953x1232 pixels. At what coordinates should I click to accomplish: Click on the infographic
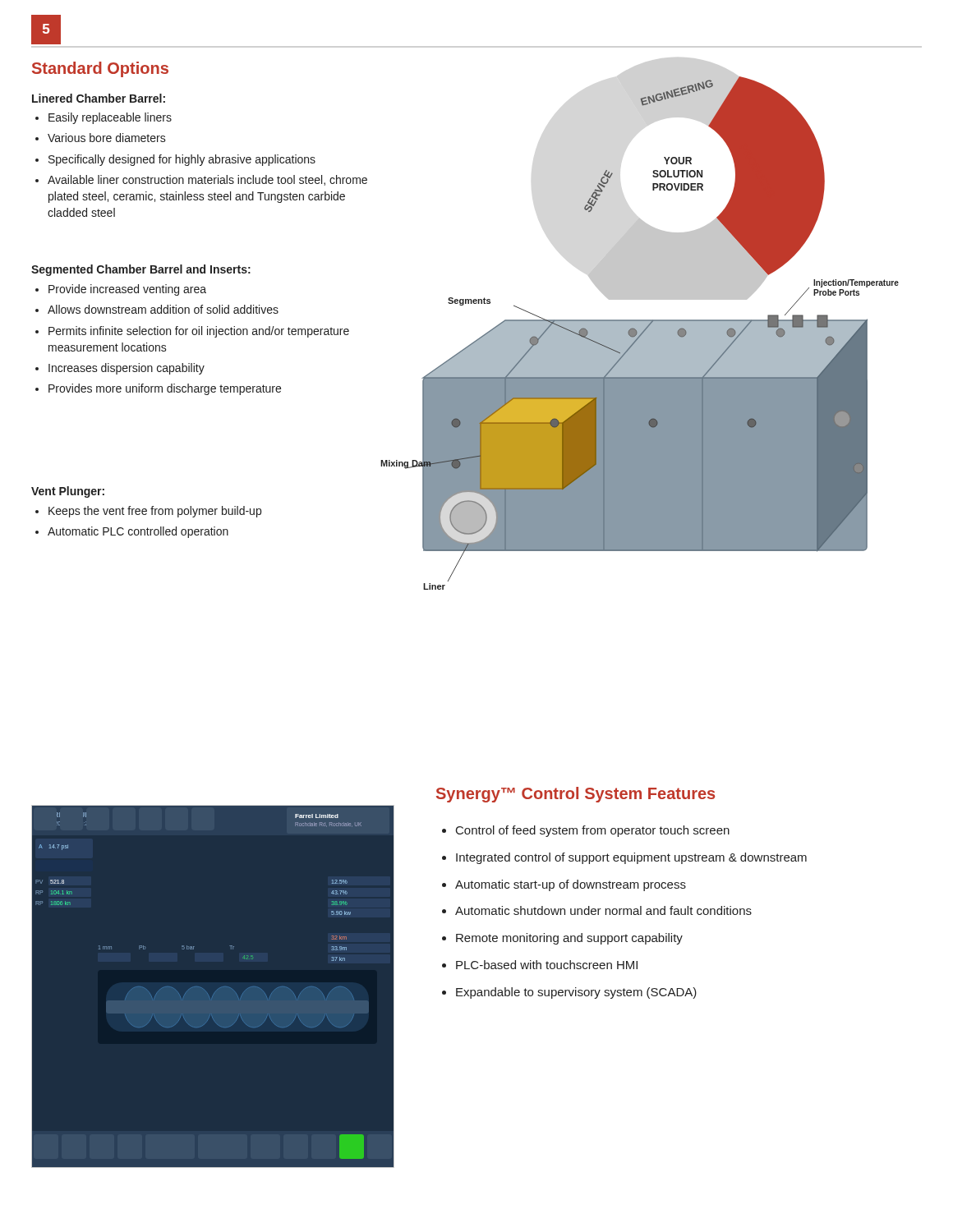(678, 177)
